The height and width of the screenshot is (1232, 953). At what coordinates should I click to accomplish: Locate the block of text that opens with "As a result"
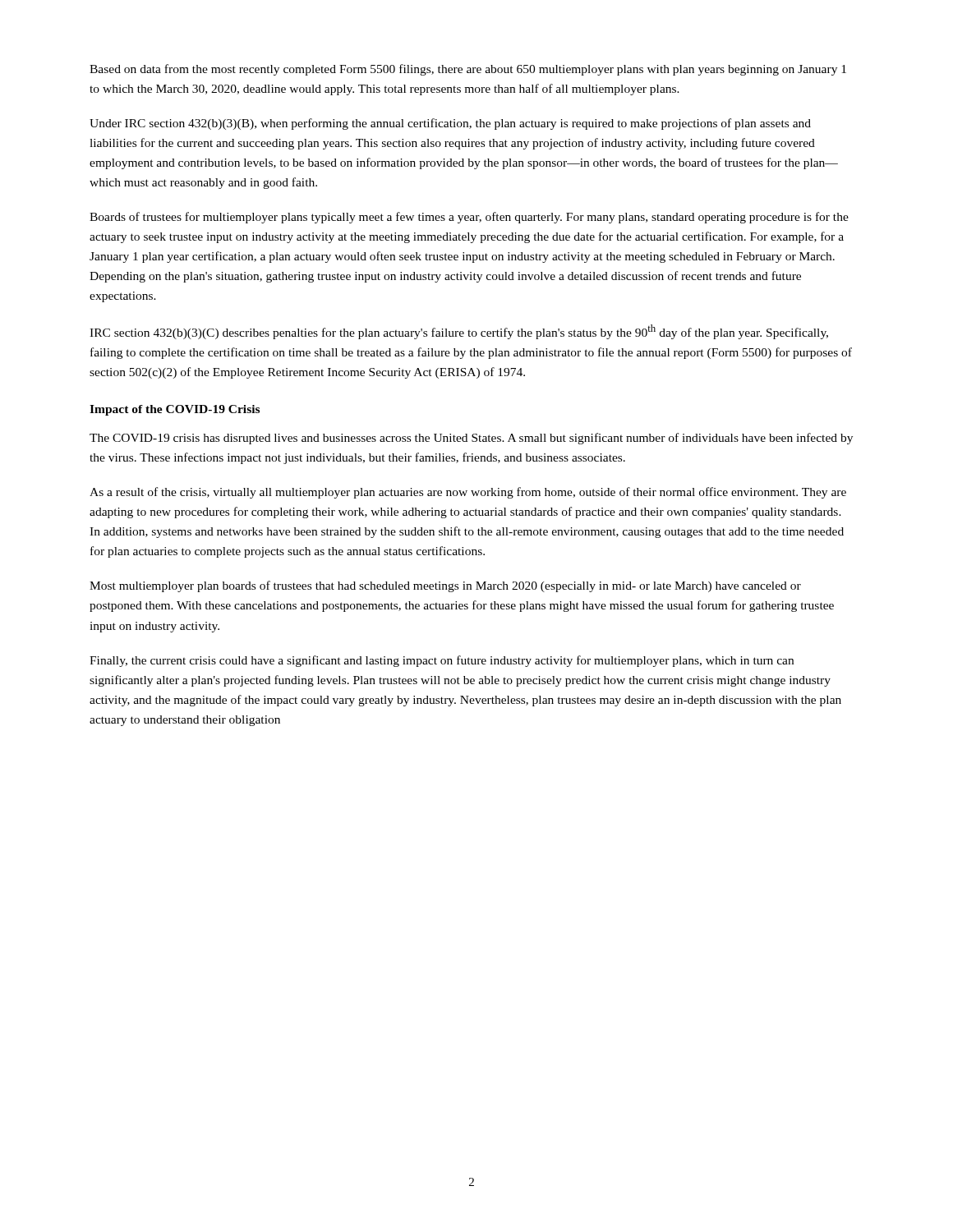pos(468,522)
